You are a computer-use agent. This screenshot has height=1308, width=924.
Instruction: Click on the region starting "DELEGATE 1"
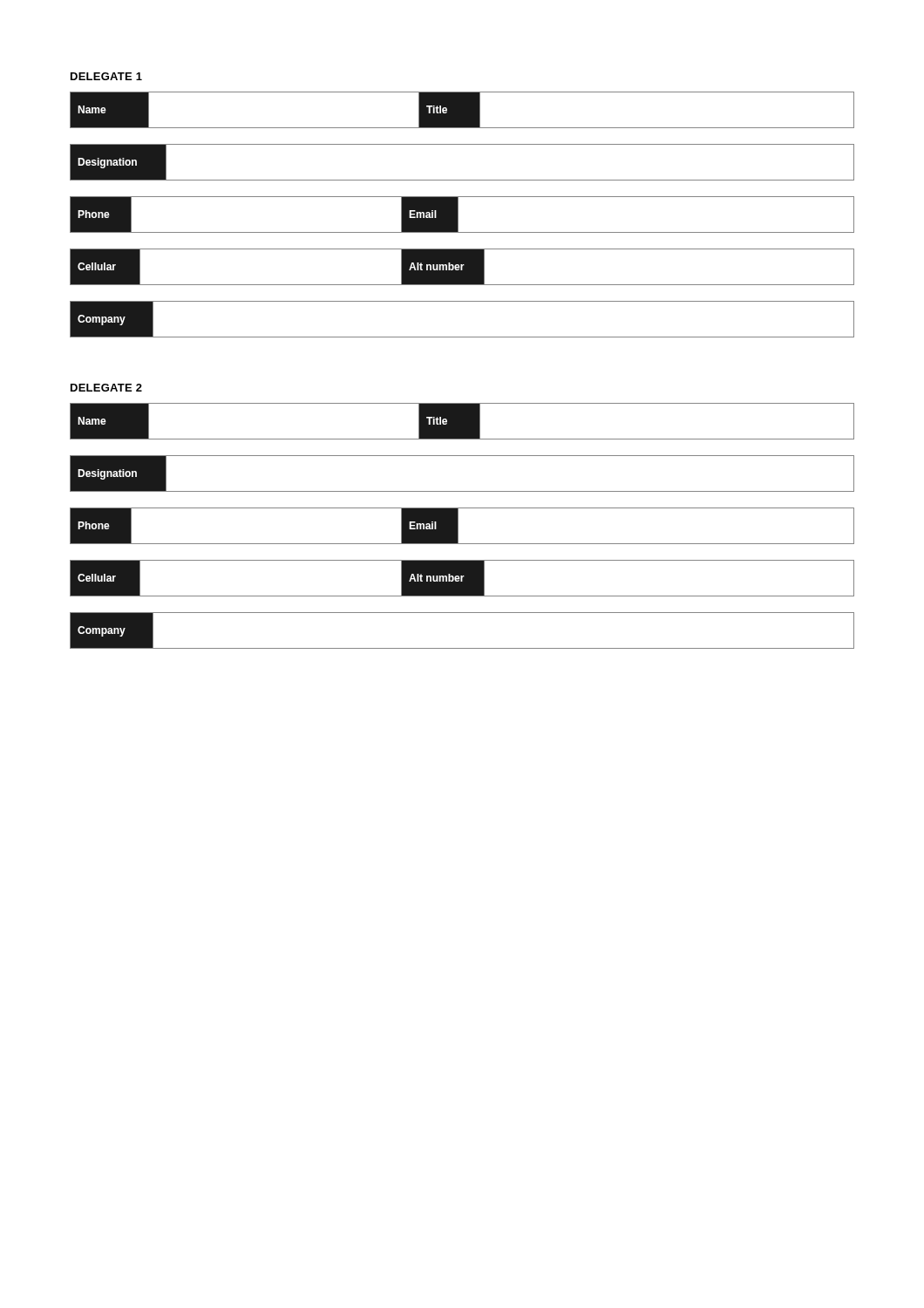[x=106, y=76]
